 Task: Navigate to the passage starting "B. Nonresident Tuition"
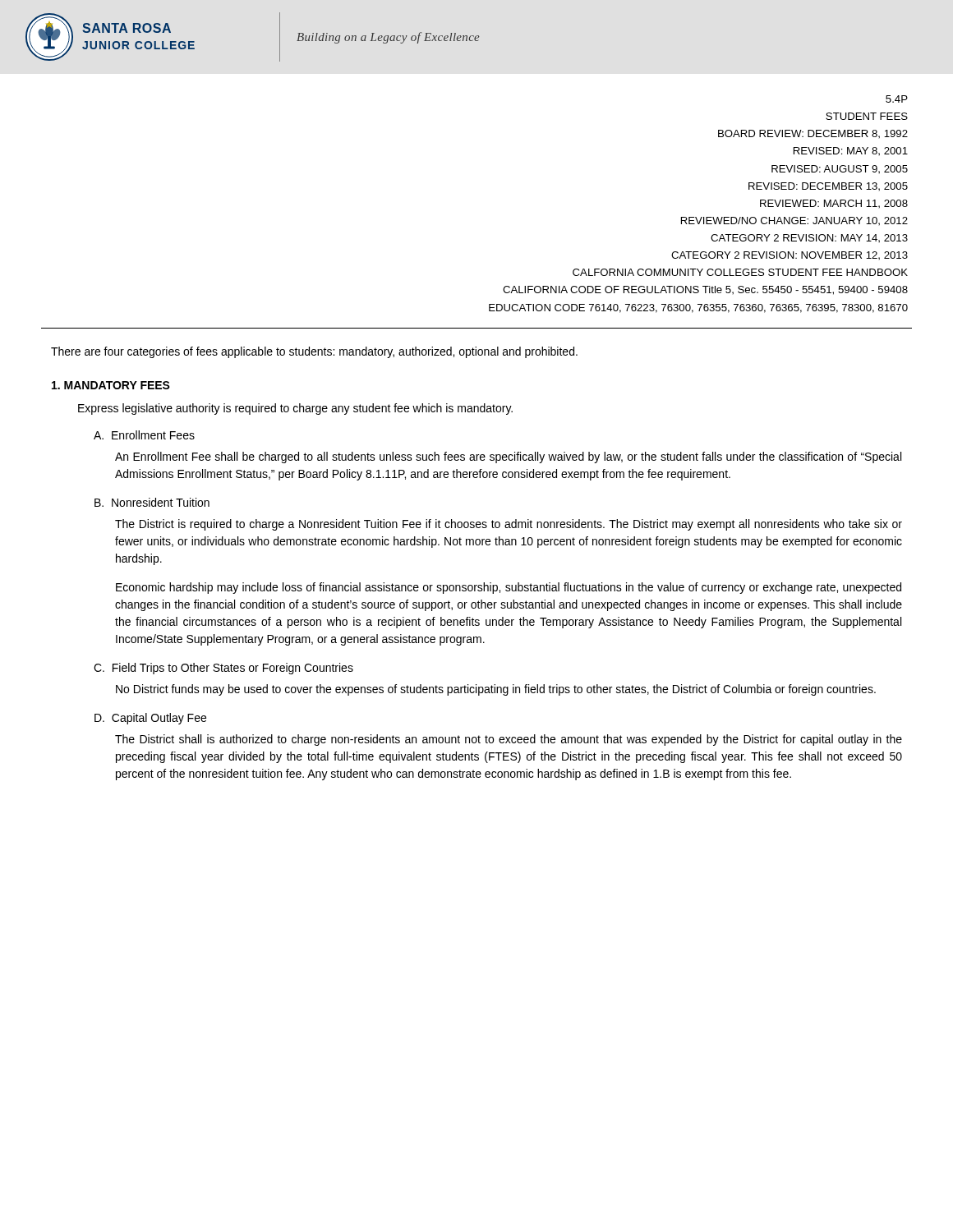(152, 502)
